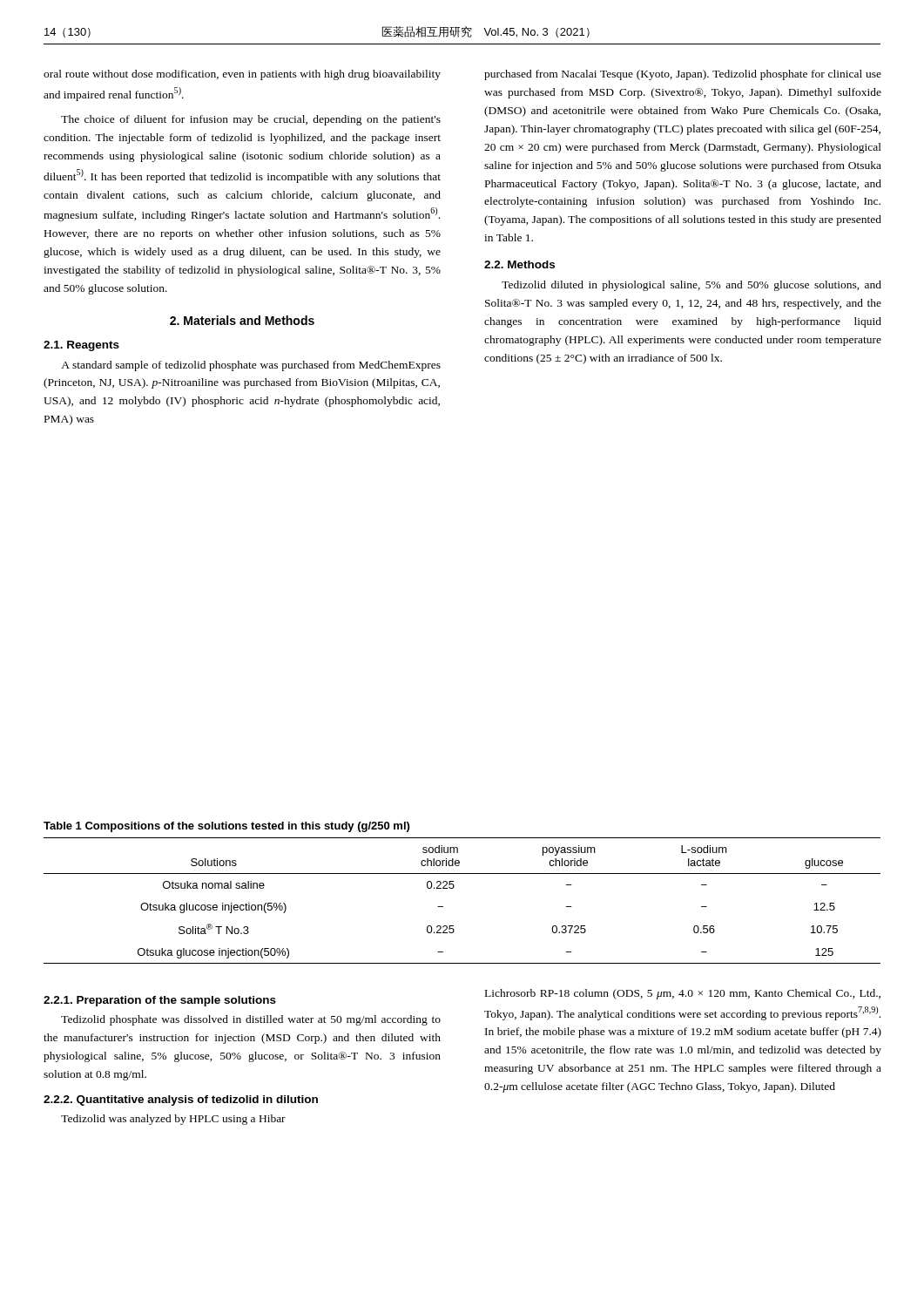Select the text block with the text "oral route without dose modification,"
Screen dimensions: 1307x924
242,181
